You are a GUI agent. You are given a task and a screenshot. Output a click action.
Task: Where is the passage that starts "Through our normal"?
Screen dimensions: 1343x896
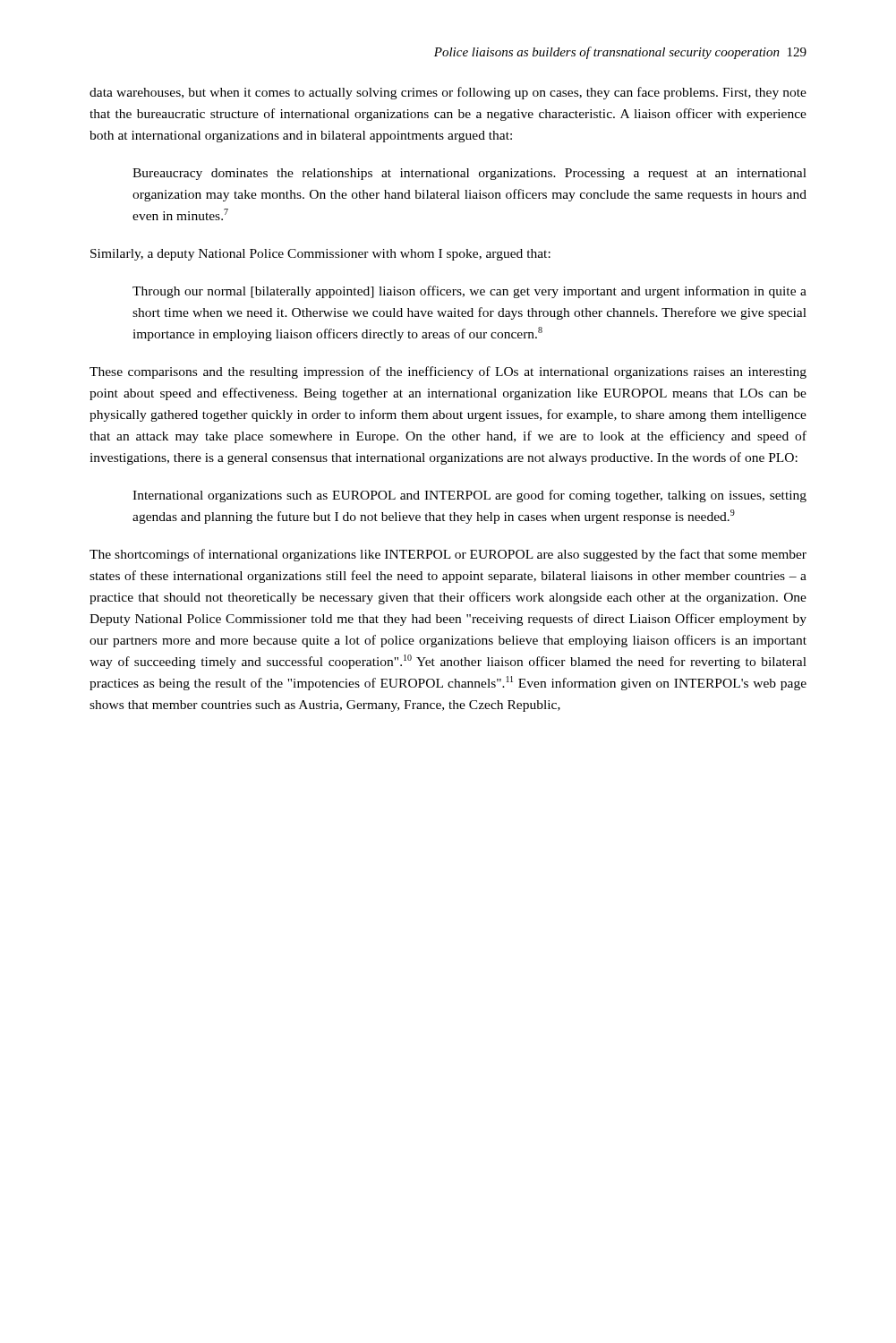pyautogui.click(x=470, y=312)
